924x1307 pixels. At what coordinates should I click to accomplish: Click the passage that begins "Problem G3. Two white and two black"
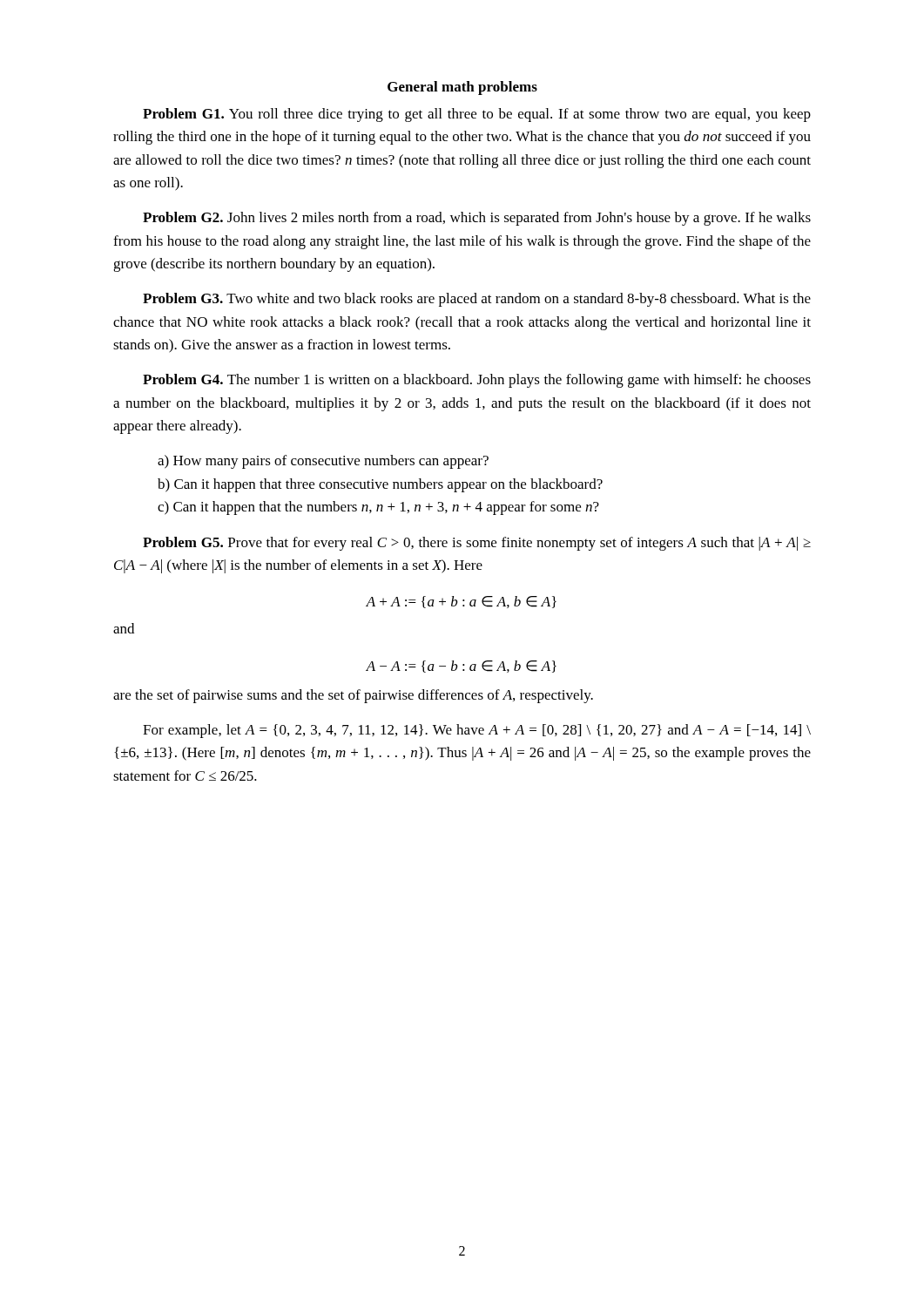(x=462, y=322)
